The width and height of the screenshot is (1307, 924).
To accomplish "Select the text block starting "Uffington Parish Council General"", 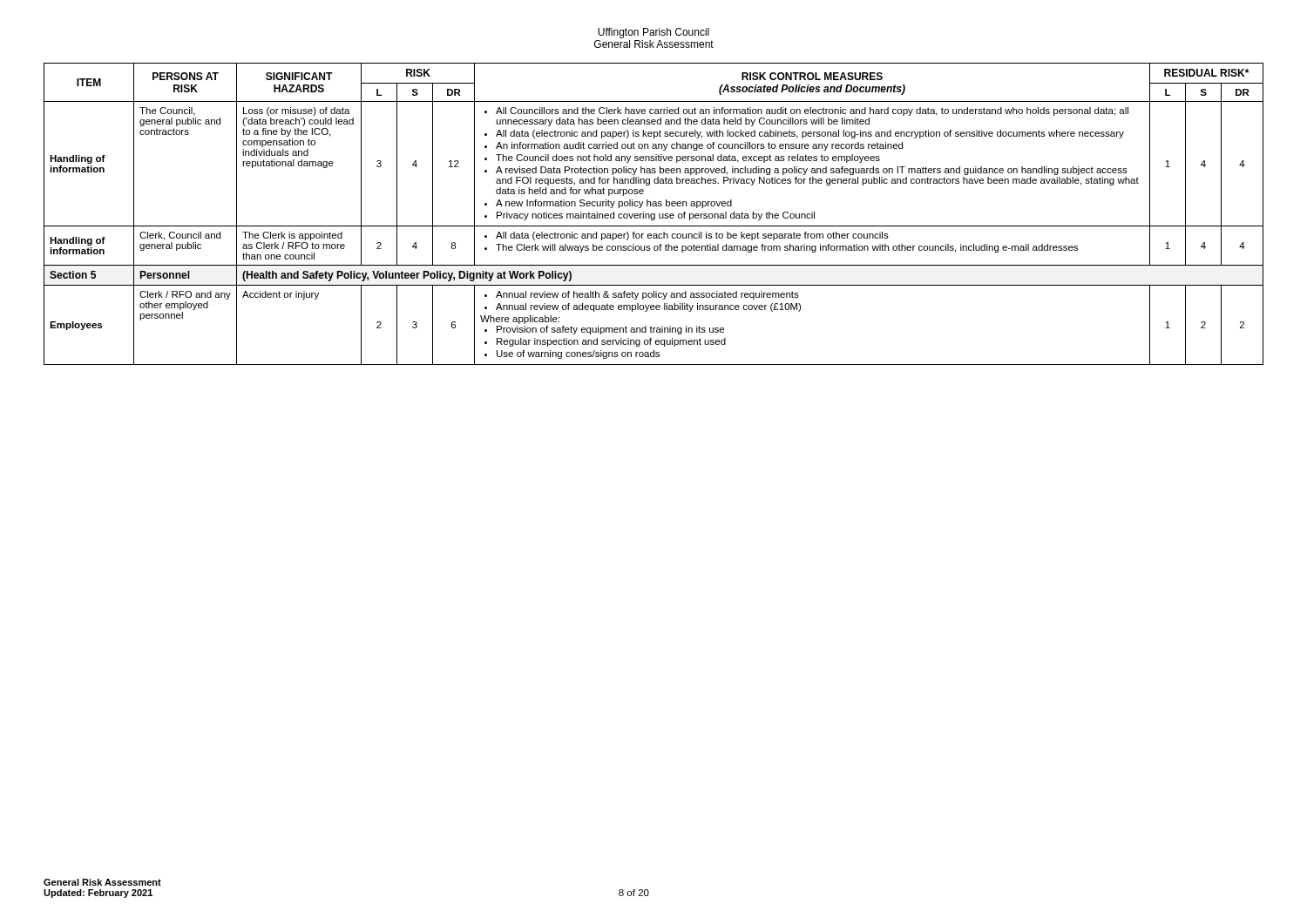I will [x=654, y=38].
